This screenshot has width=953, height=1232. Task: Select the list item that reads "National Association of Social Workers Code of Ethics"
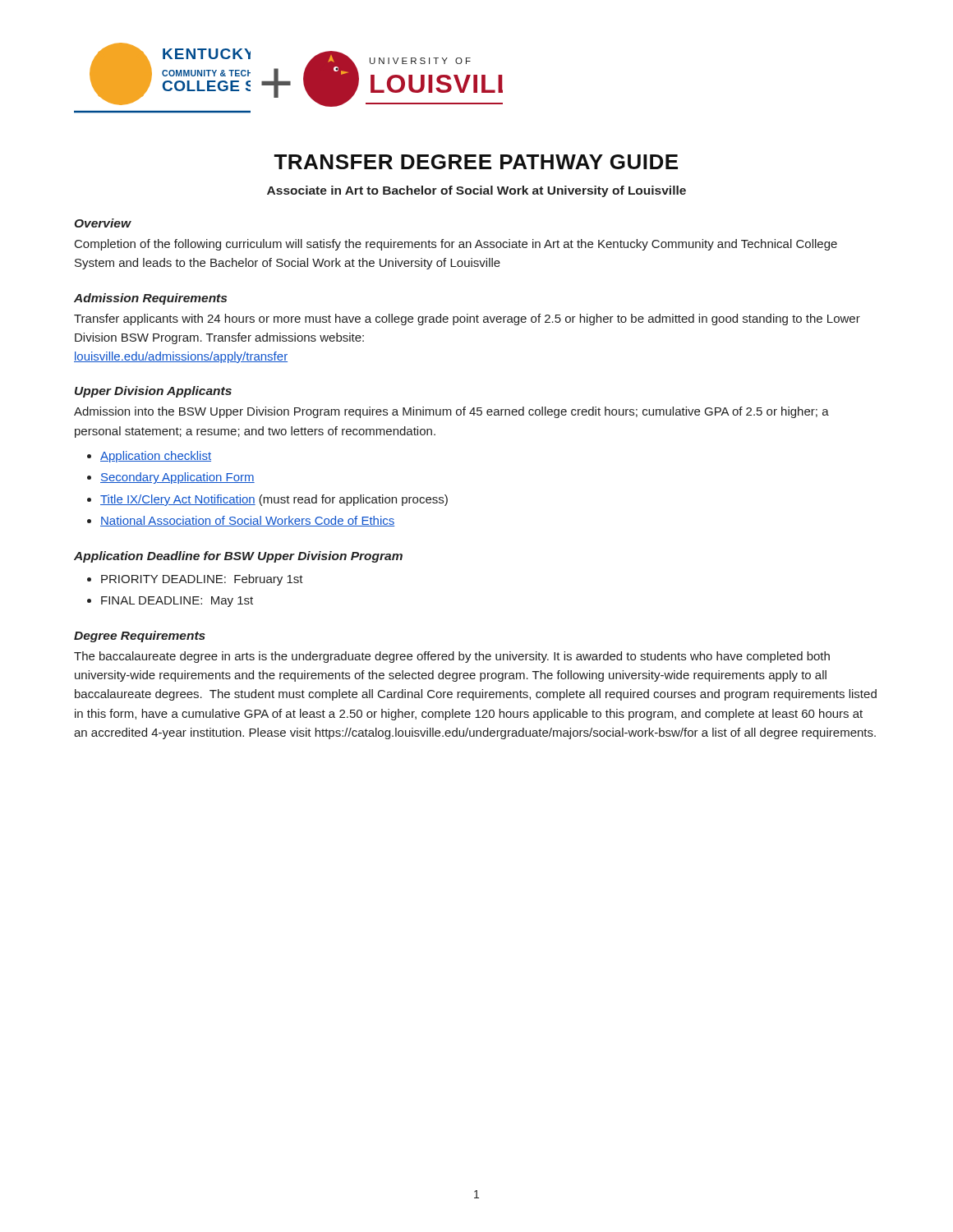coord(247,521)
